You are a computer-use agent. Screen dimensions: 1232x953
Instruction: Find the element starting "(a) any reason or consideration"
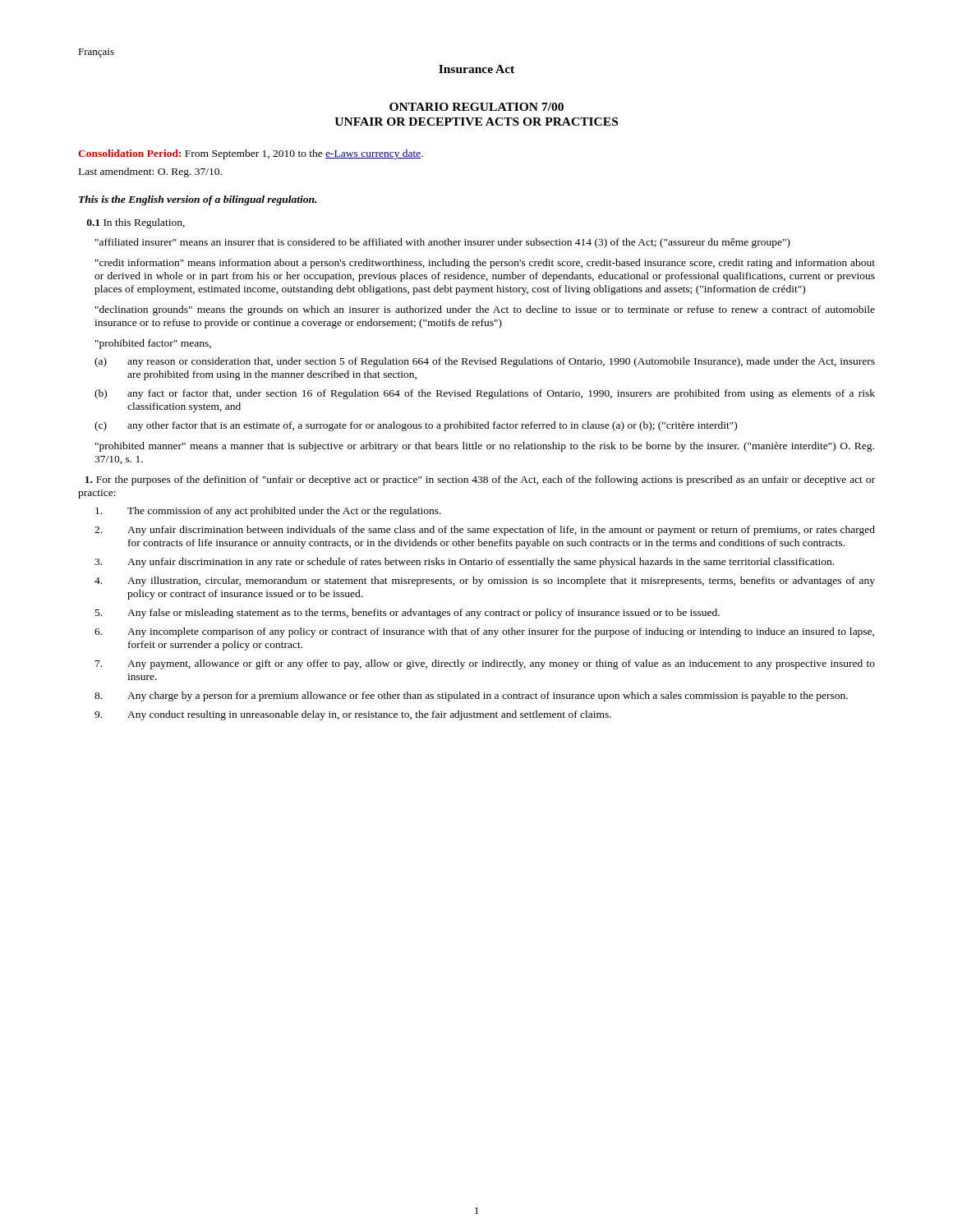[x=485, y=368]
